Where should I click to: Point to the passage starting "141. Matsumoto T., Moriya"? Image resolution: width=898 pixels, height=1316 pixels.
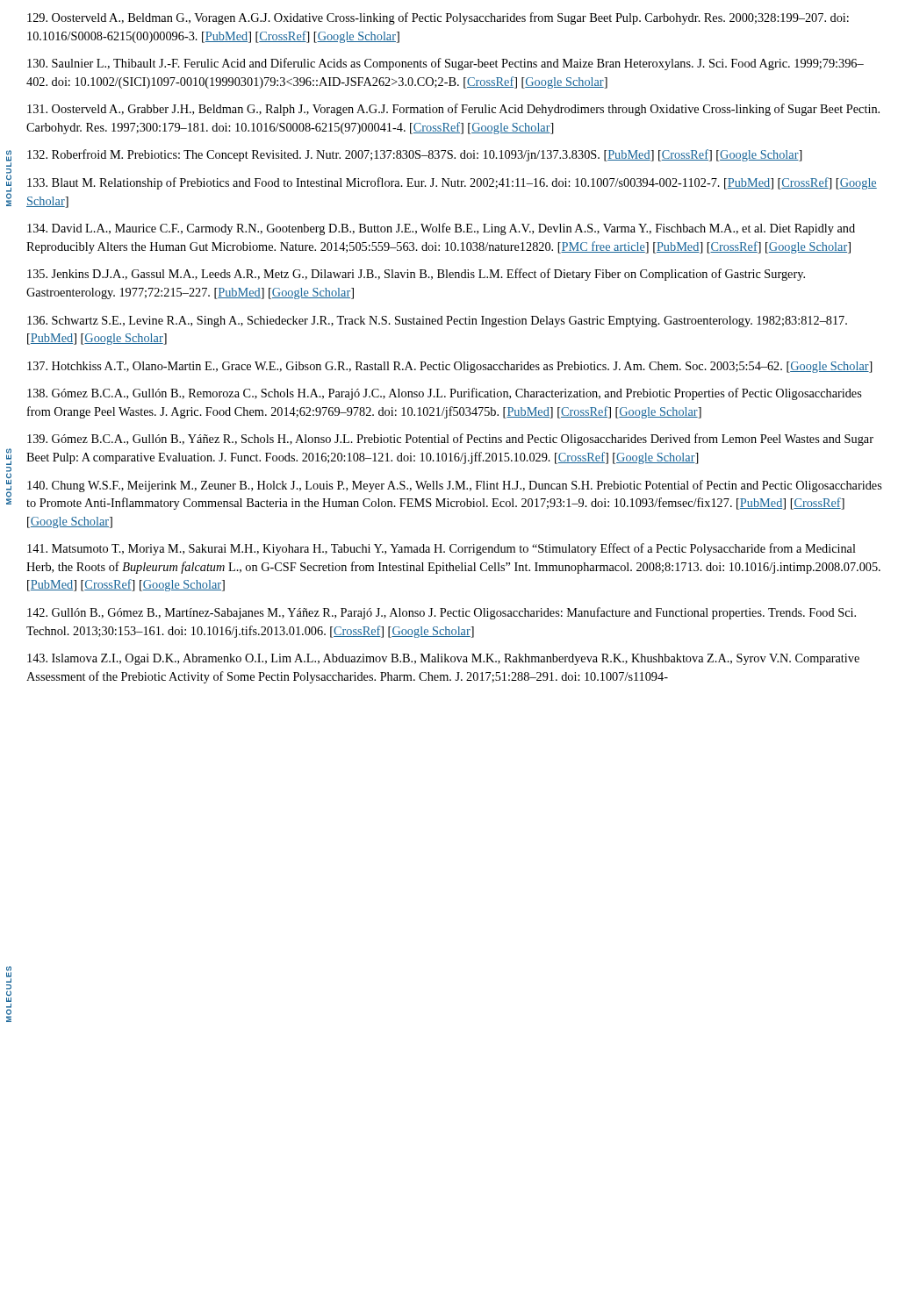click(x=454, y=567)
